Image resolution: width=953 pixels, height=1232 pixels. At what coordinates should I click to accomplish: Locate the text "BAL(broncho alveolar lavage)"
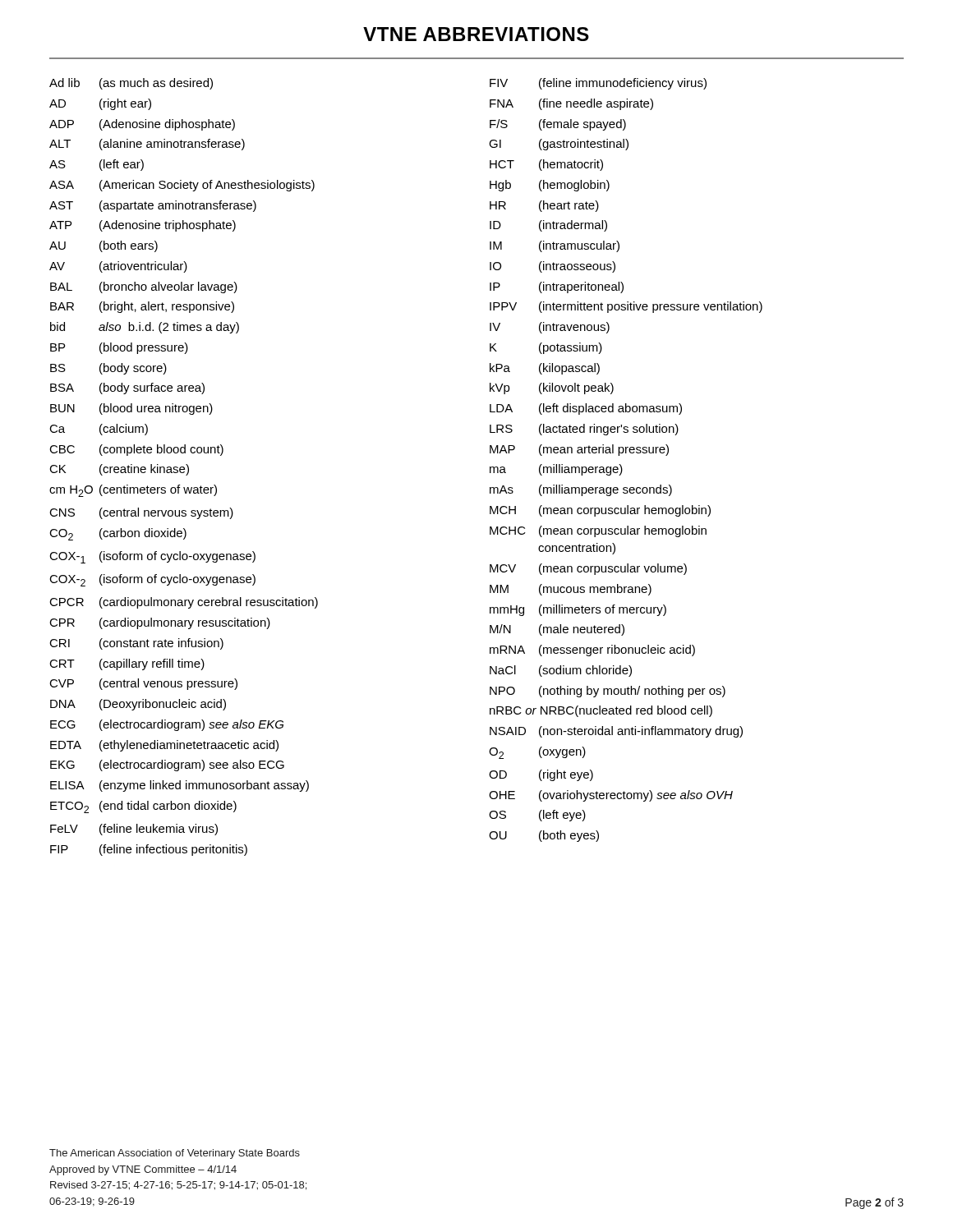pos(143,286)
